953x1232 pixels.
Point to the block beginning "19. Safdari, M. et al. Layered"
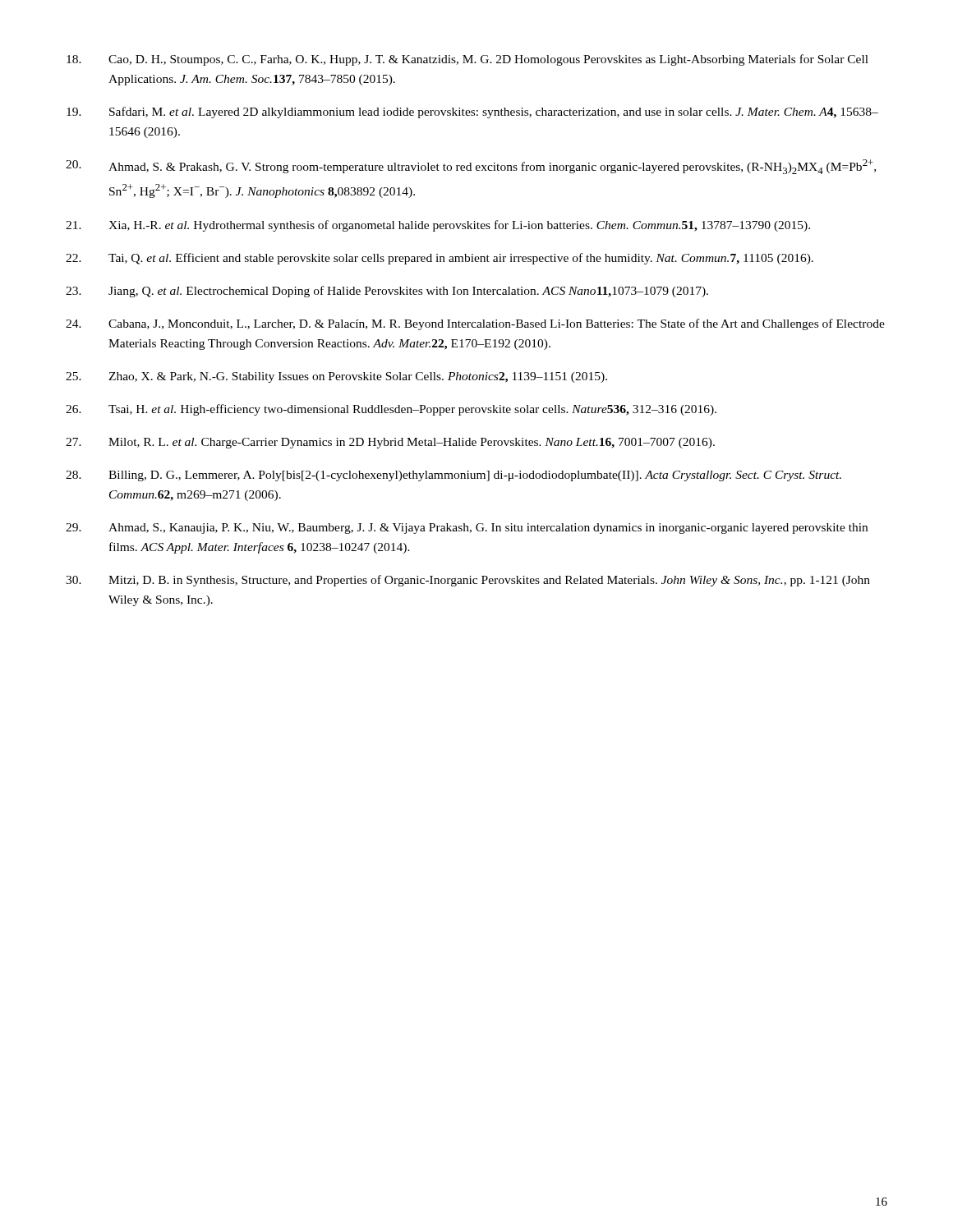tap(476, 122)
